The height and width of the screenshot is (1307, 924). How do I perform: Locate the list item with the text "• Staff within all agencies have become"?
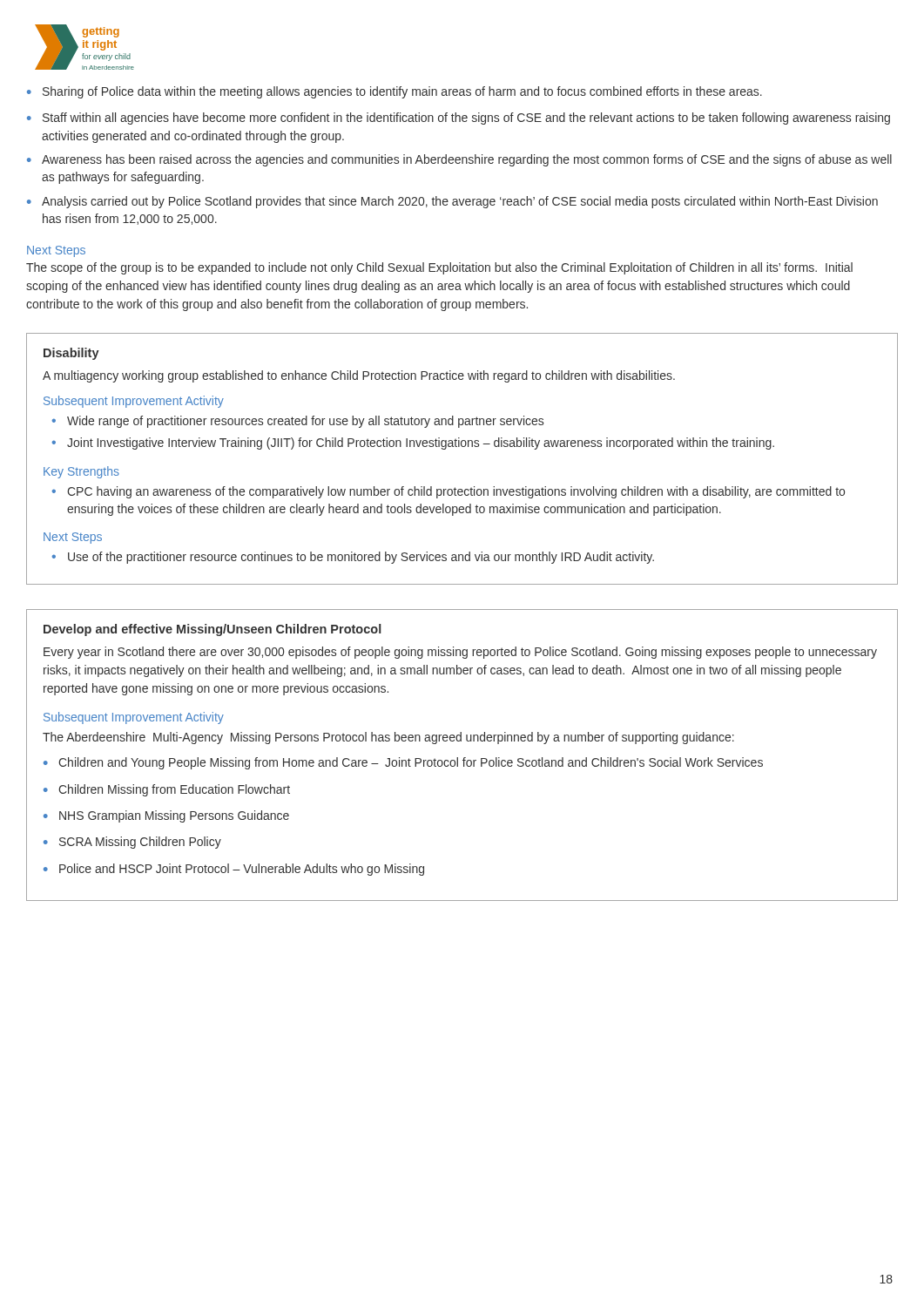[462, 127]
